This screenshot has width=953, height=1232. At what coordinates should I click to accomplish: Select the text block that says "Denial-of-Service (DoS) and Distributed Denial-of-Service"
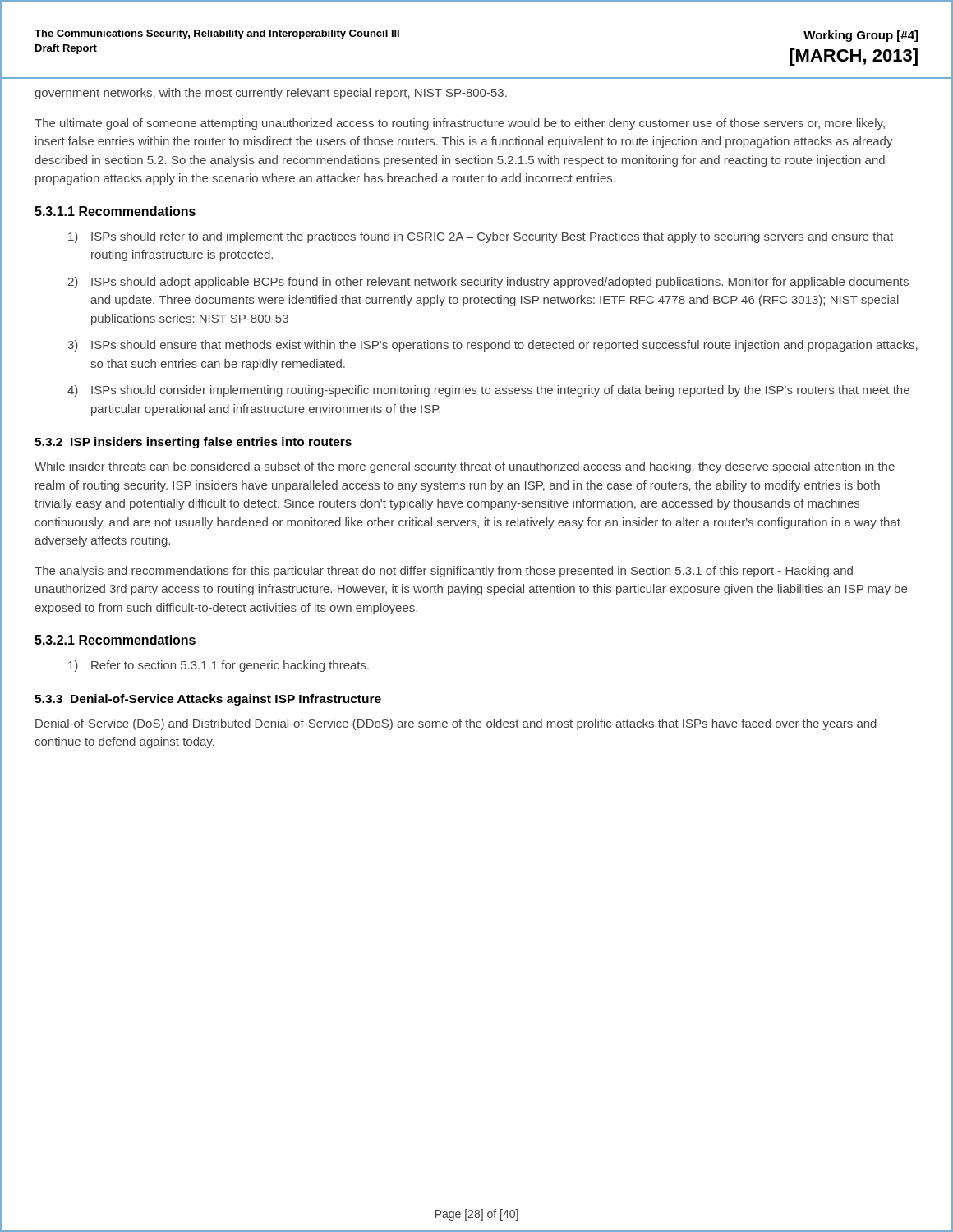(456, 732)
